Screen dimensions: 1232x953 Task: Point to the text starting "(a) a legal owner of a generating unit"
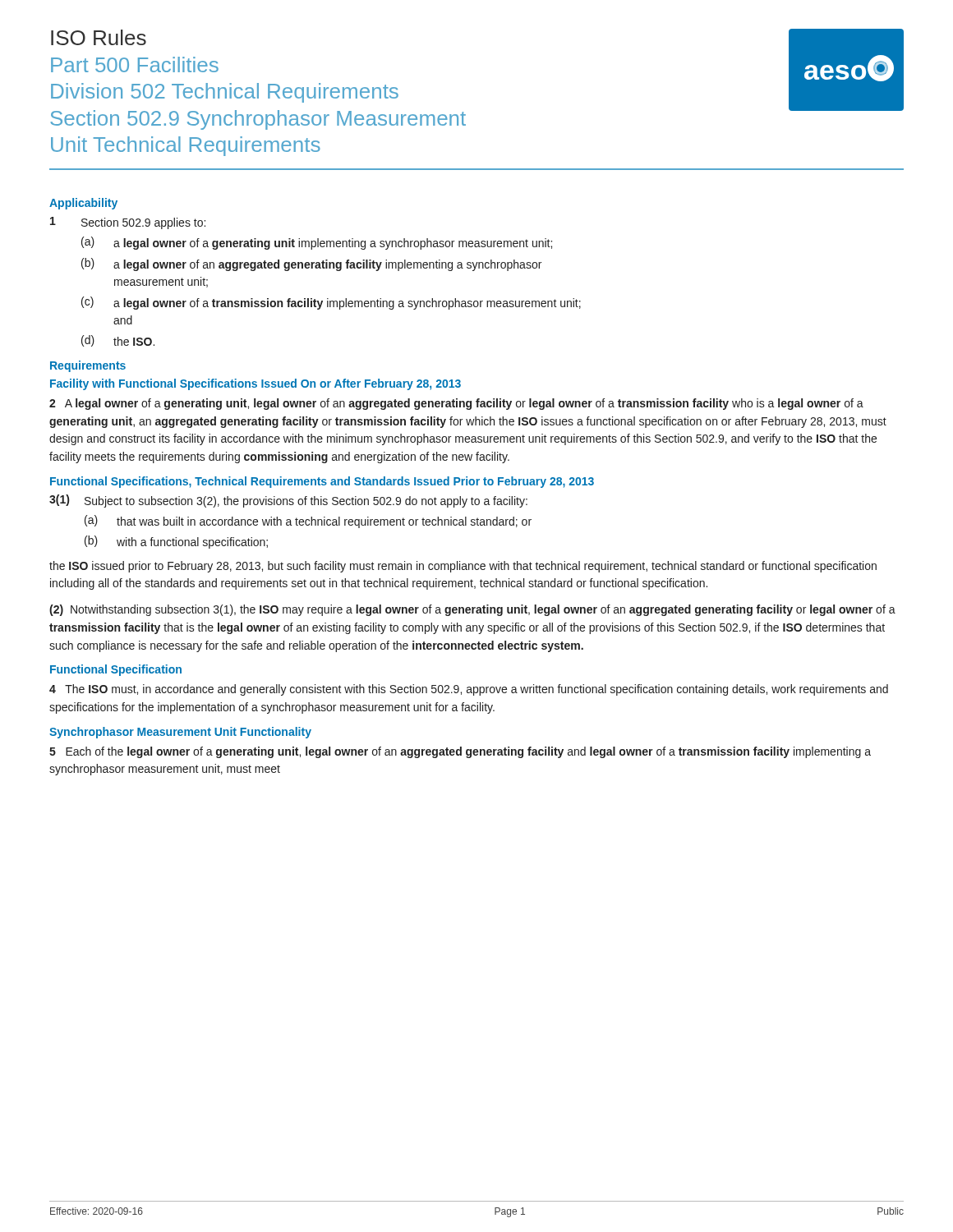coord(492,244)
